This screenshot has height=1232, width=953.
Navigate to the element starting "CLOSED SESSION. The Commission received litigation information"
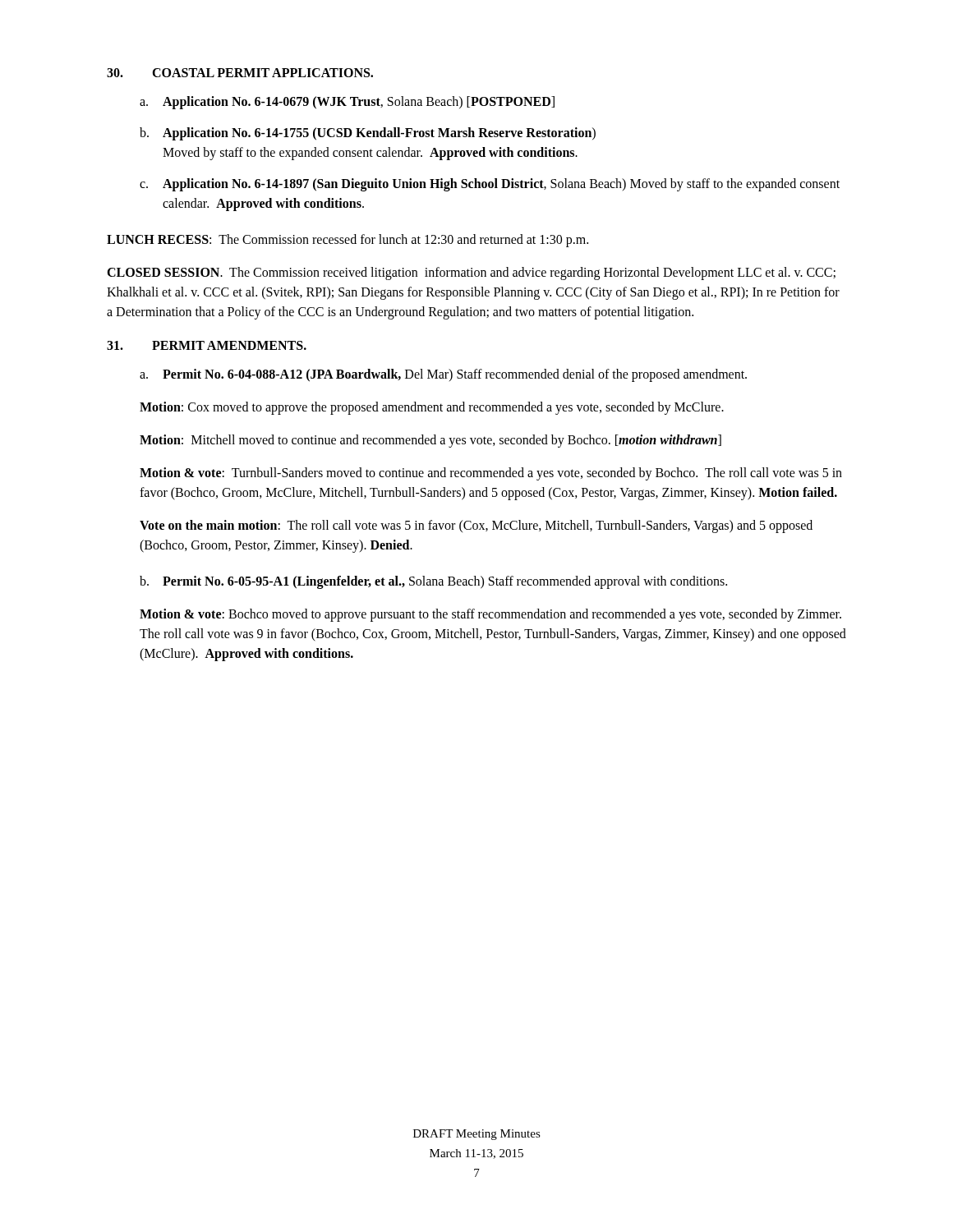click(476, 292)
